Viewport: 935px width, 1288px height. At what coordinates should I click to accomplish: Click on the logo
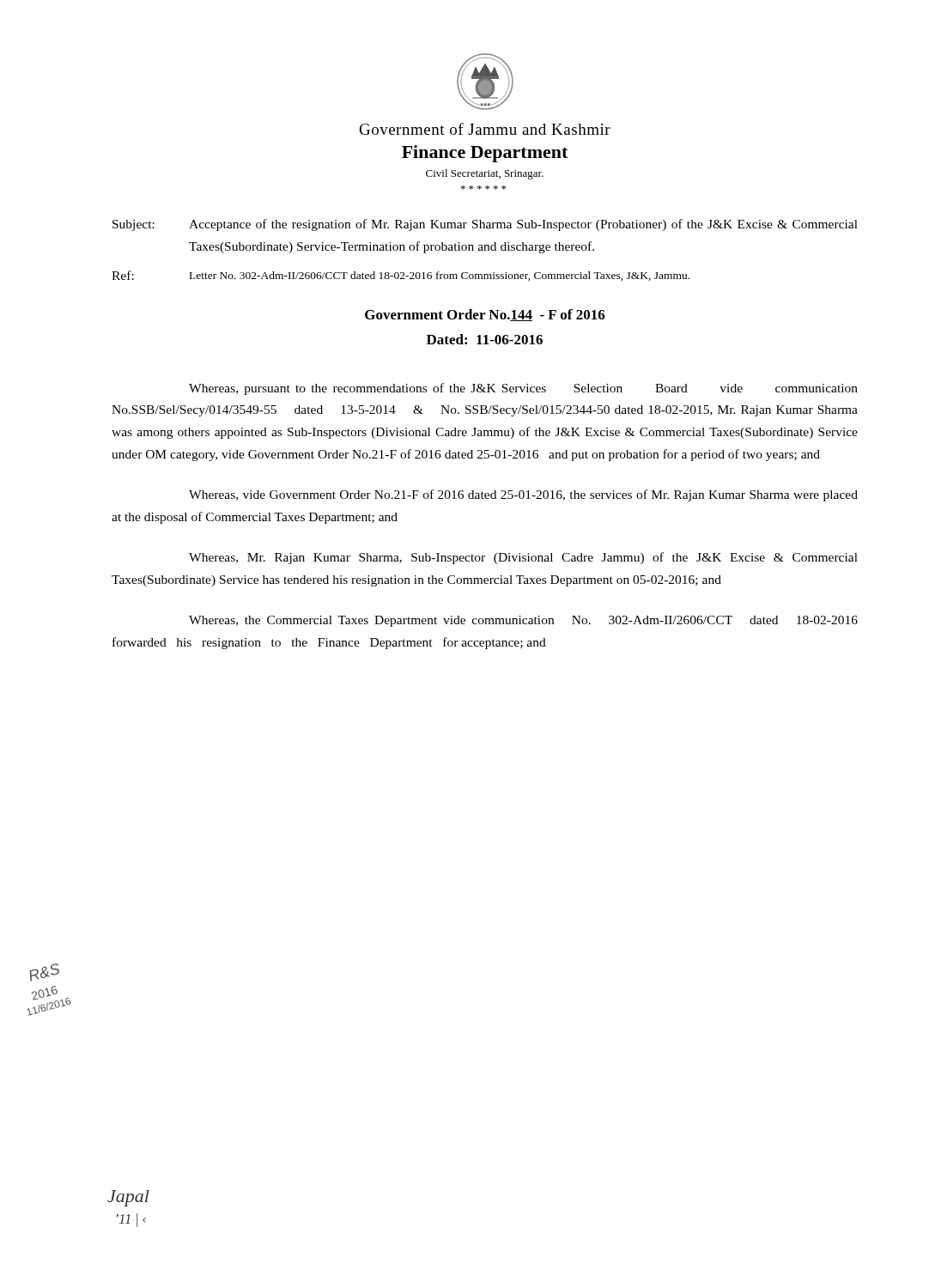(x=485, y=83)
